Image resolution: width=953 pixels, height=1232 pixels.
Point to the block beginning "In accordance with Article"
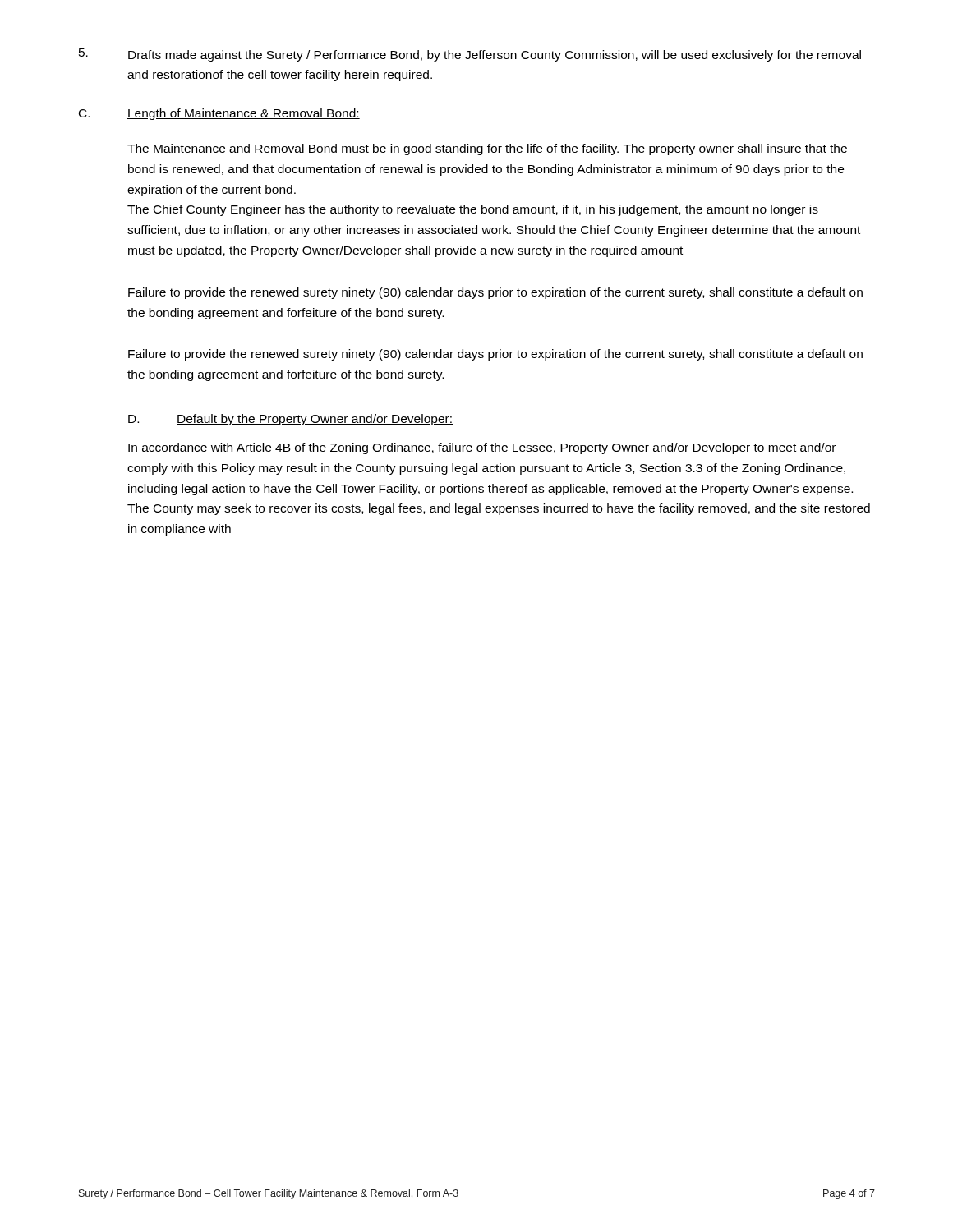click(499, 488)
